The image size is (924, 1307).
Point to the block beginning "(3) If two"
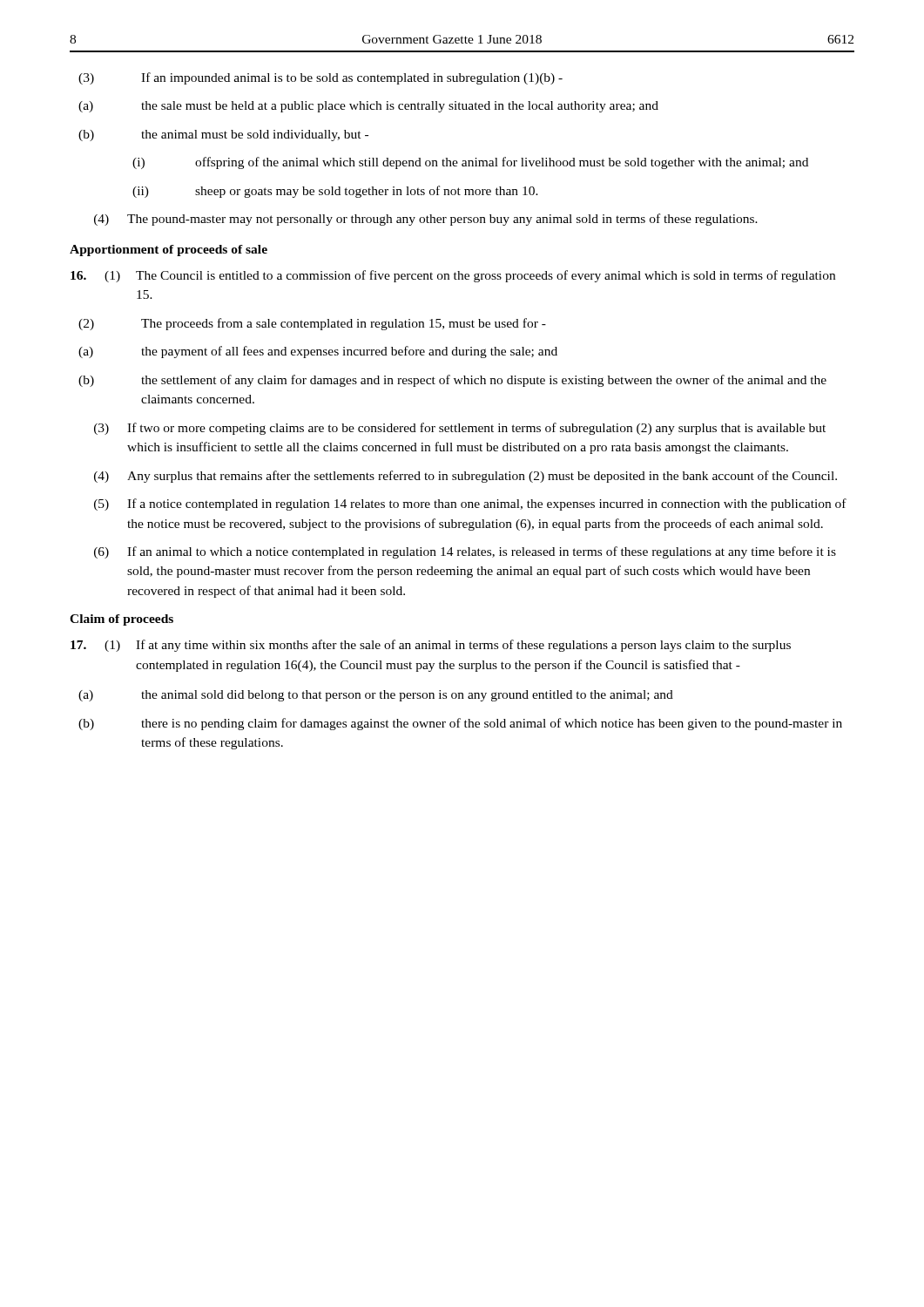pyautogui.click(x=462, y=438)
